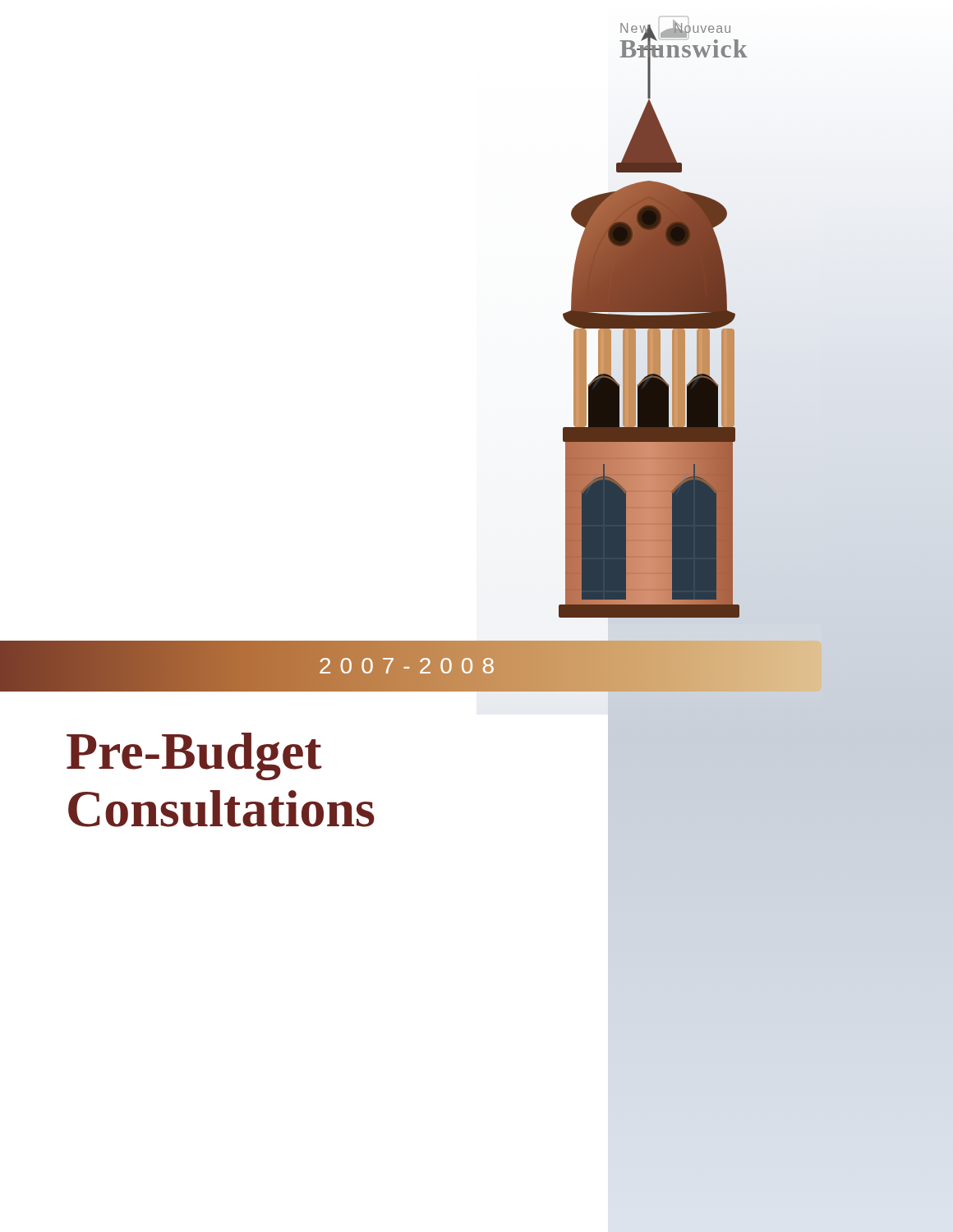The height and width of the screenshot is (1232, 953).
Task: Select the logo
Action: click(x=674, y=44)
